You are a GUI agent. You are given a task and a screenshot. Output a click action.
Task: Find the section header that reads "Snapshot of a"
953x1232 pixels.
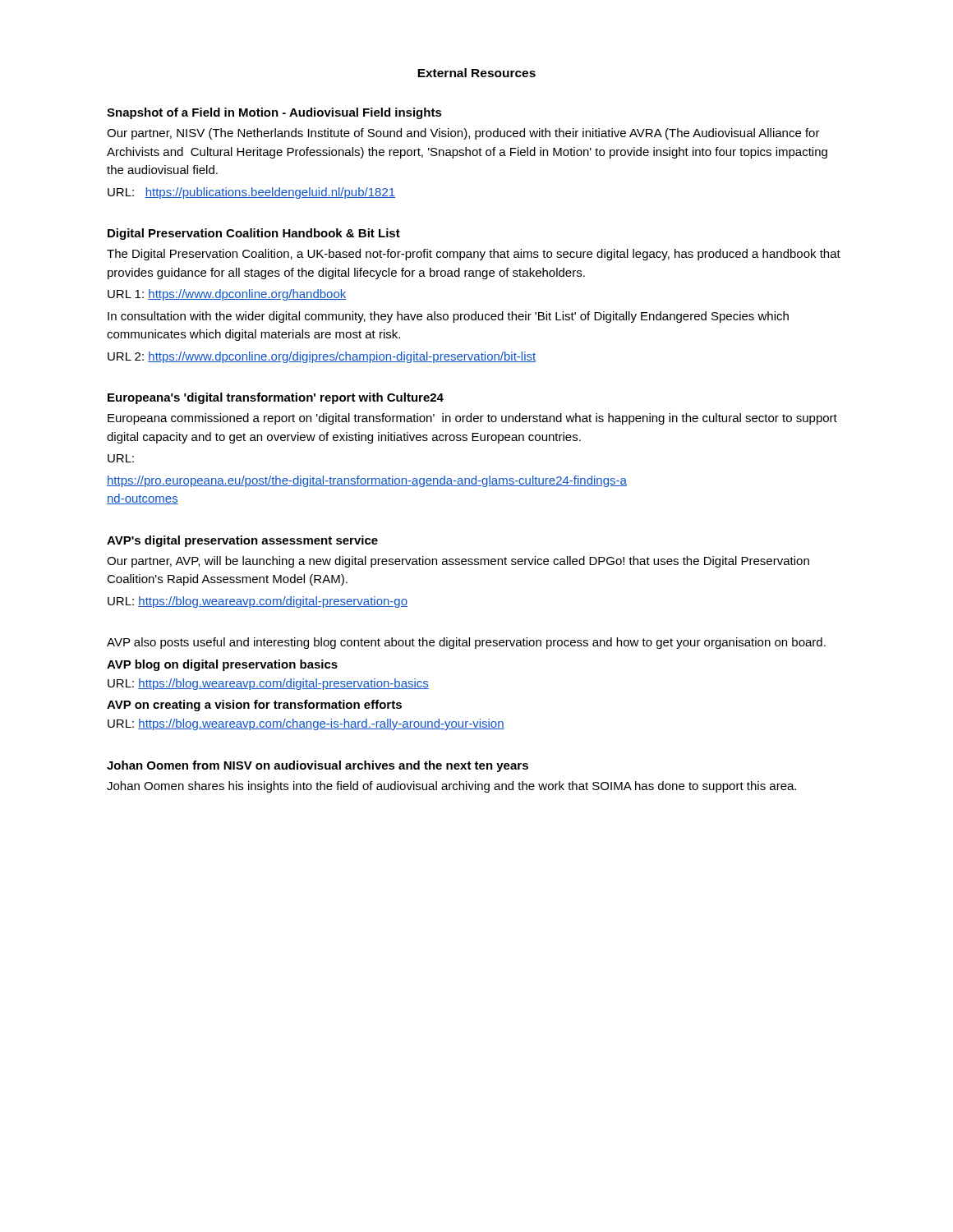pos(274,112)
